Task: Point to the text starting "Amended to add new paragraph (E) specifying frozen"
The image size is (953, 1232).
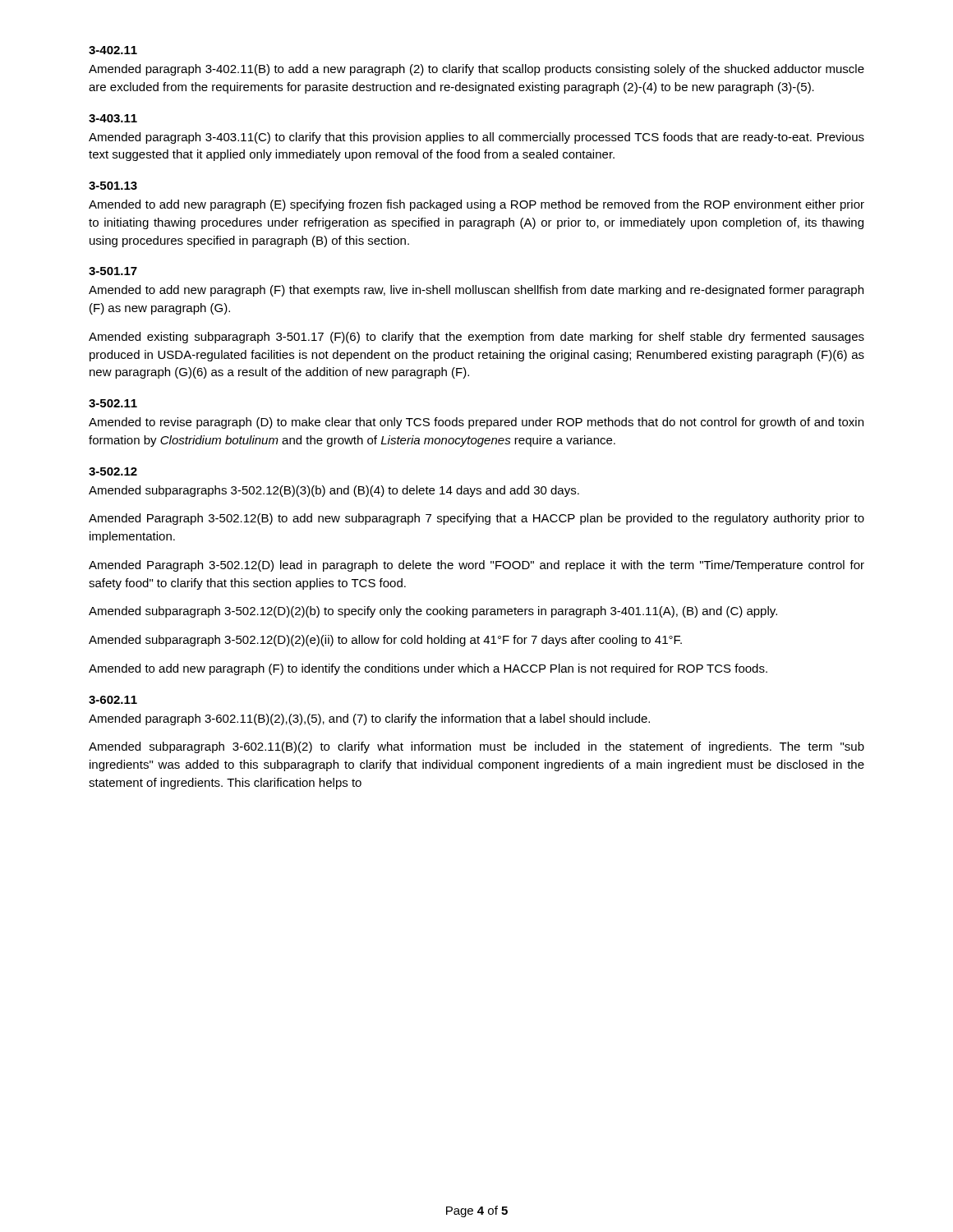Action: pyautogui.click(x=476, y=222)
